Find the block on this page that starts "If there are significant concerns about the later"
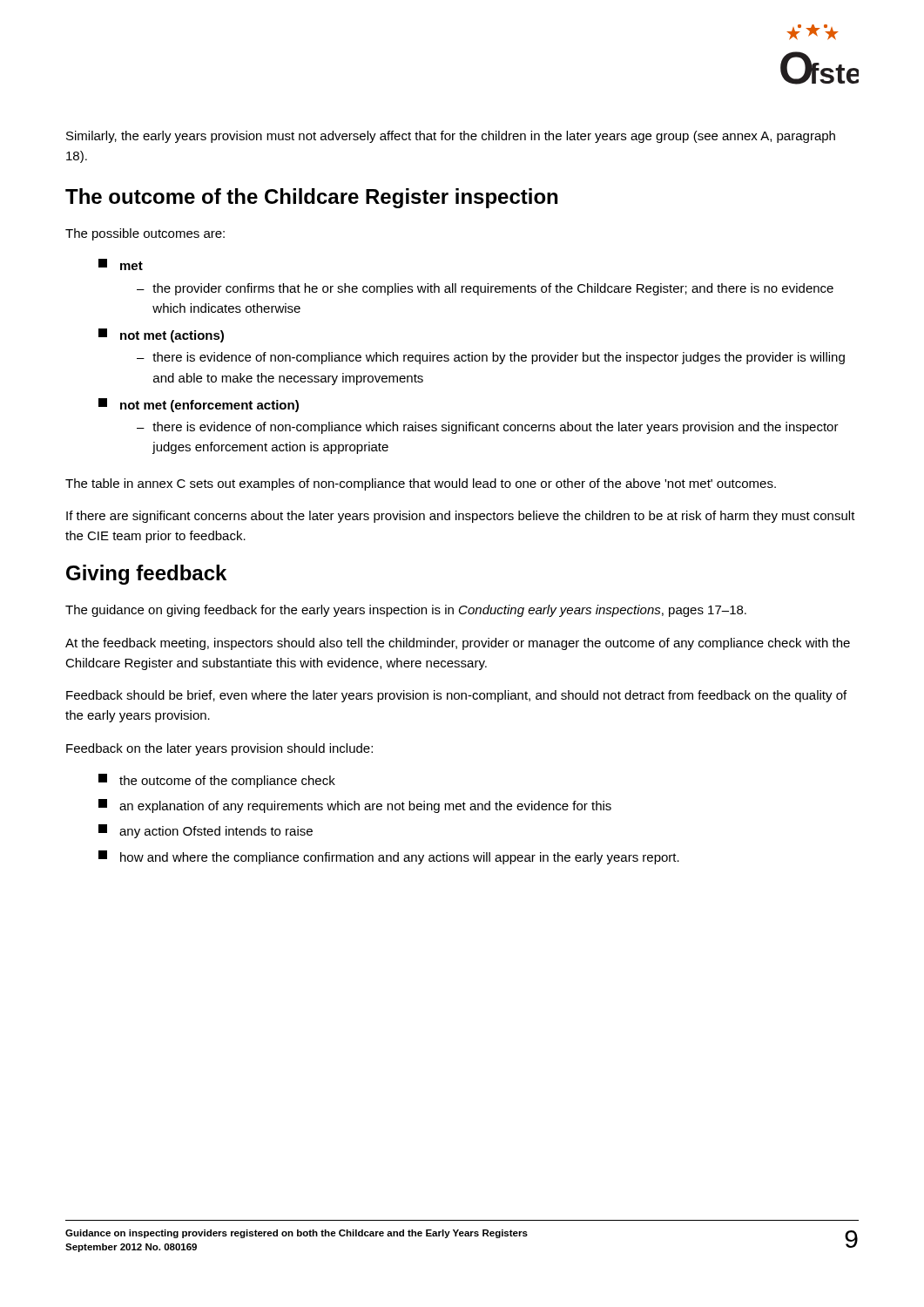 [x=460, y=525]
